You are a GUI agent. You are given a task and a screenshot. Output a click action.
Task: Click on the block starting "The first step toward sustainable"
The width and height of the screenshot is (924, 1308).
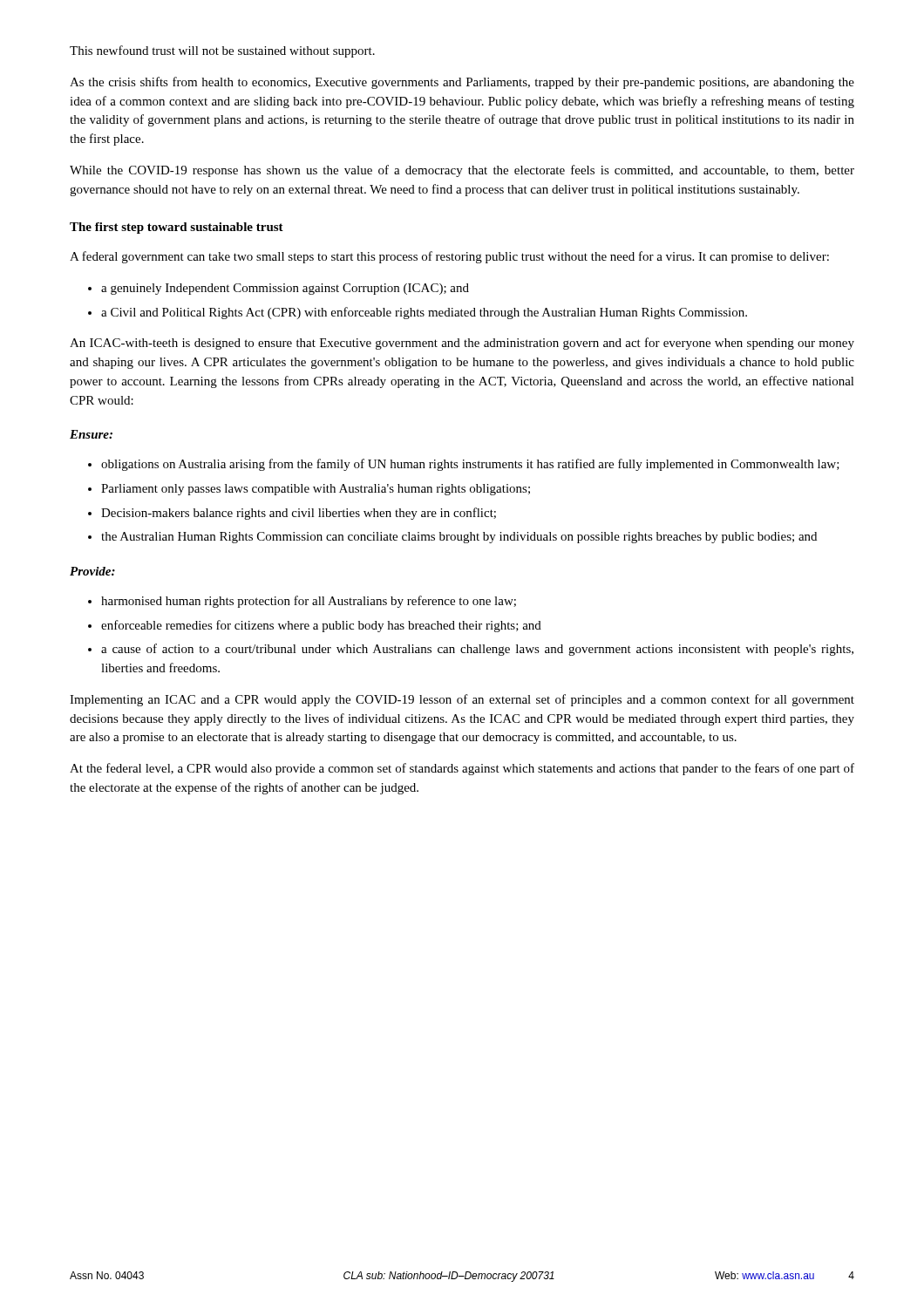[x=176, y=227]
